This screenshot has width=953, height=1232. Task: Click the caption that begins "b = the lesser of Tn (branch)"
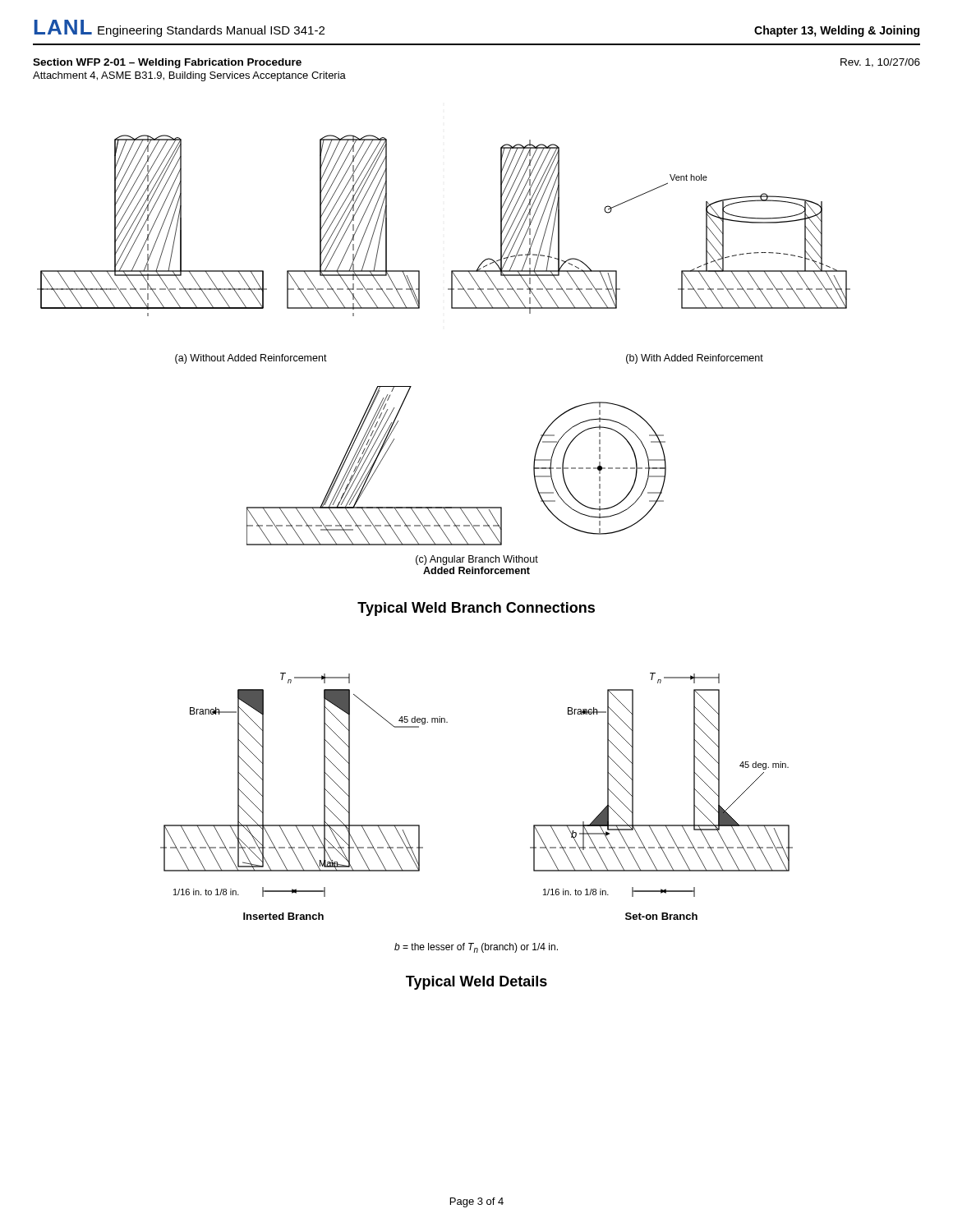[x=476, y=948]
